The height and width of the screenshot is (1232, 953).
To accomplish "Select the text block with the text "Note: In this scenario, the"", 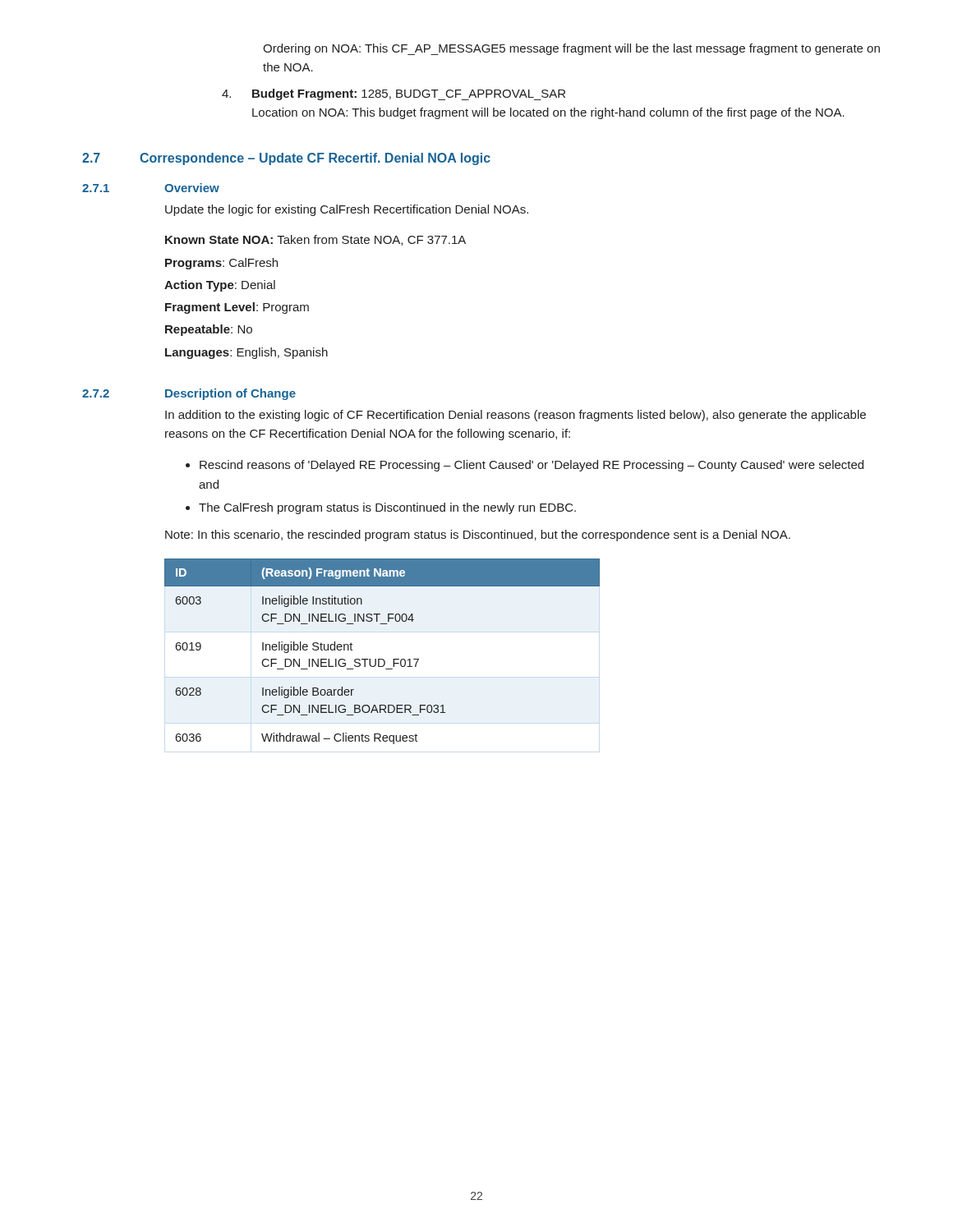I will (x=478, y=534).
